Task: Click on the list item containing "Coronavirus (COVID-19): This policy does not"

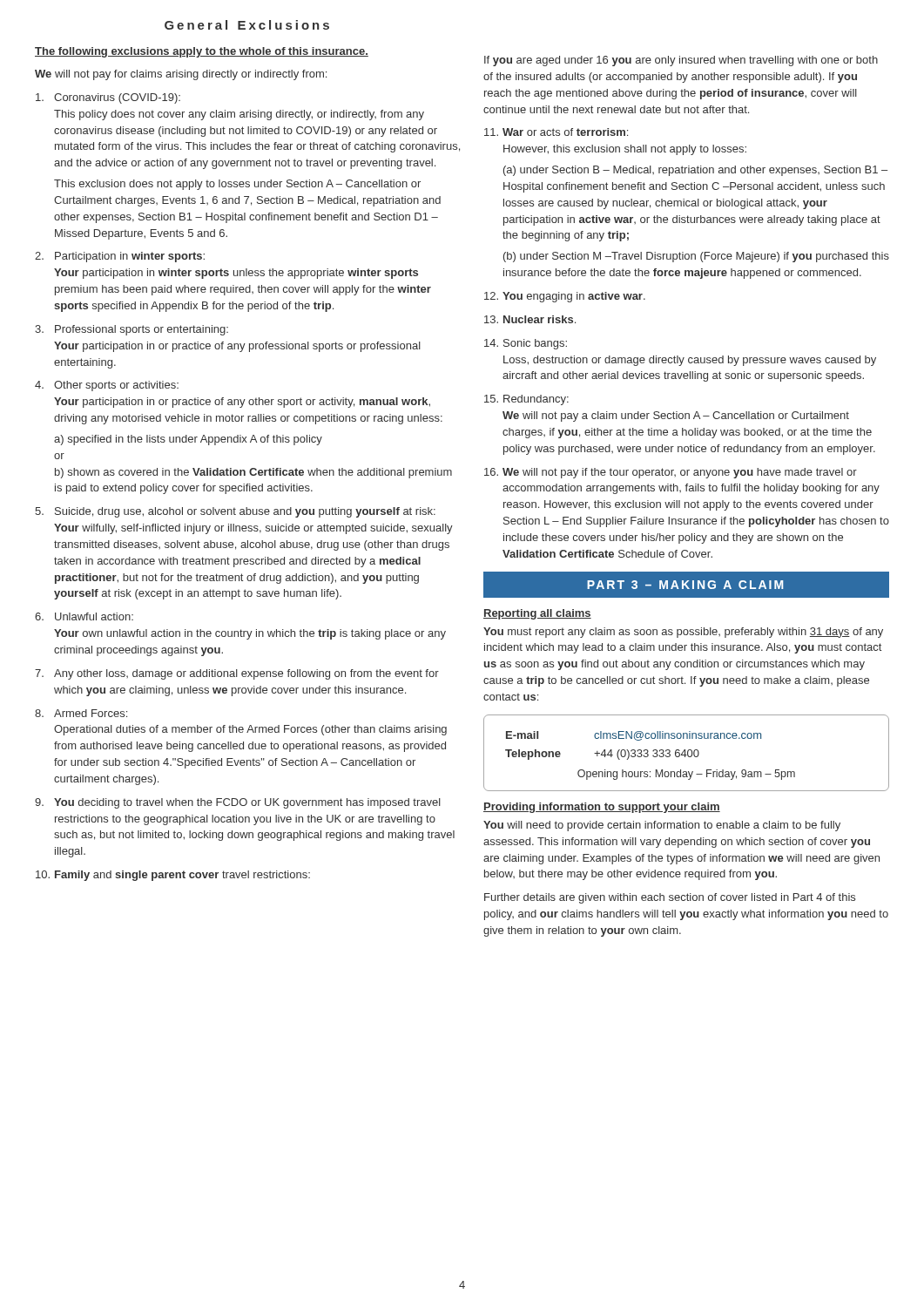Action: [x=248, y=166]
